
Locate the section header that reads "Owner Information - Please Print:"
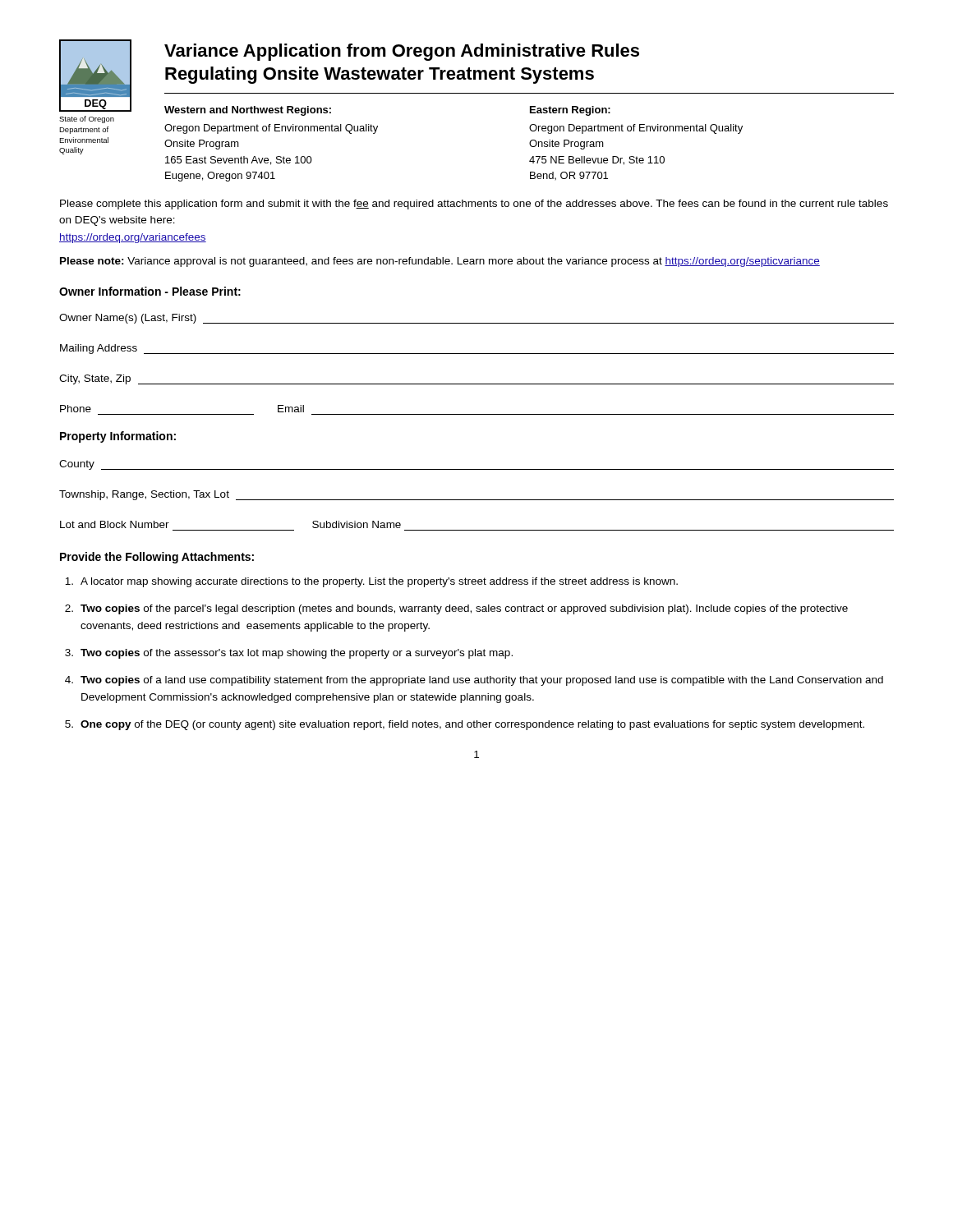click(x=150, y=292)
